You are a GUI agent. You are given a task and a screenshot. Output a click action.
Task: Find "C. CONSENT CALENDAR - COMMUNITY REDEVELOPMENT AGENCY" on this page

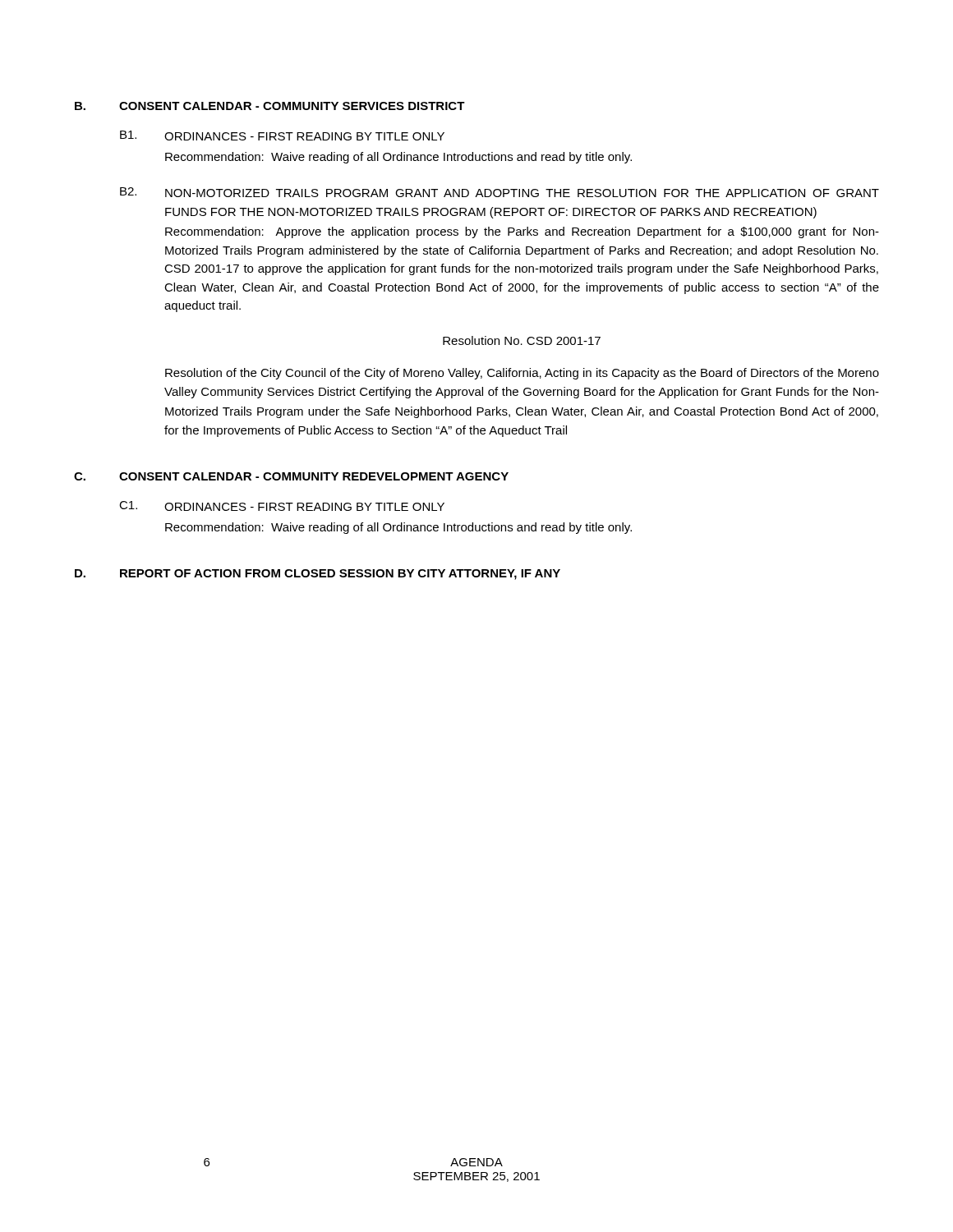click(x=291, y=476)
